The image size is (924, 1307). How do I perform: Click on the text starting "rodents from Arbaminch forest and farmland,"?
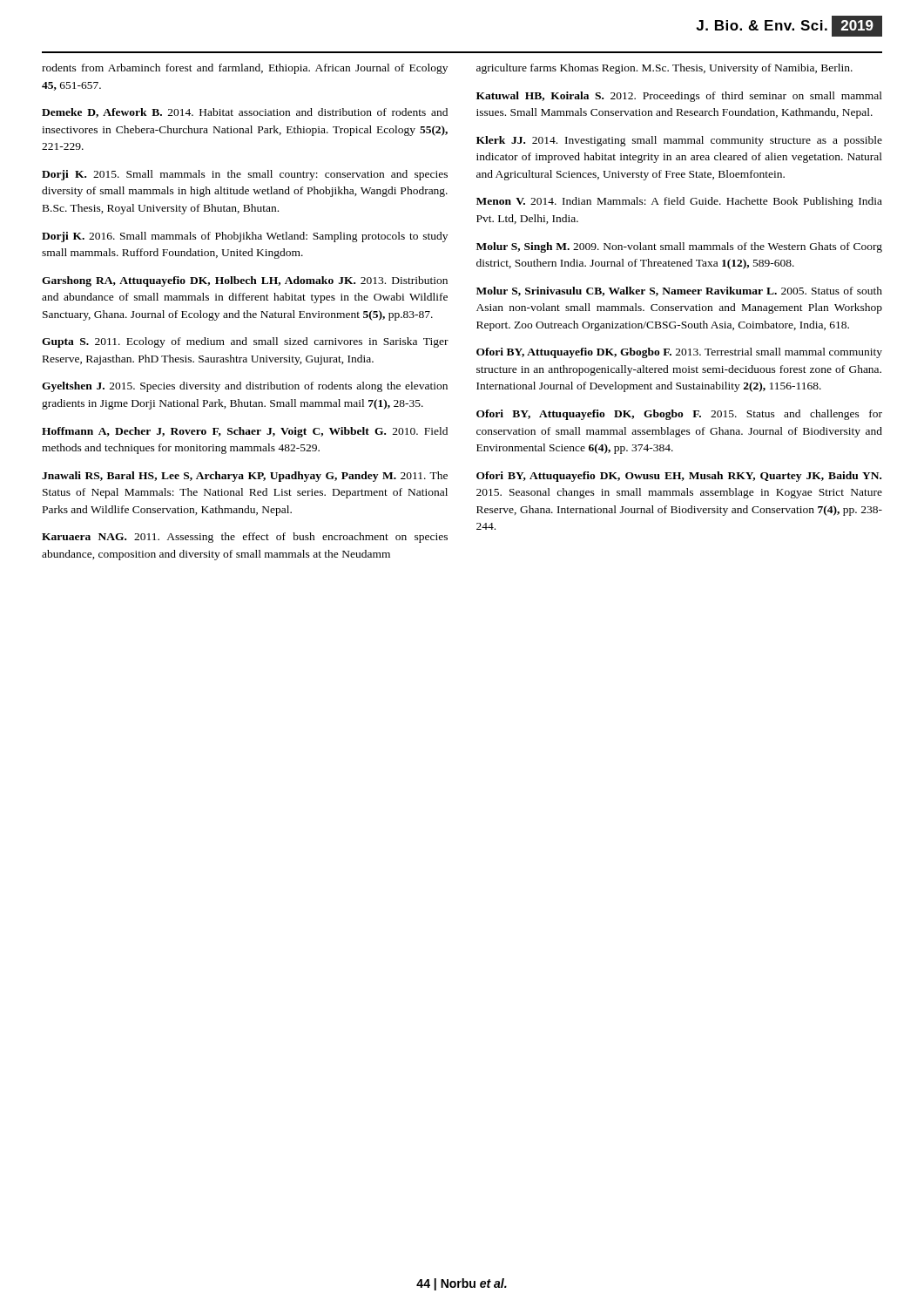coord(245,76)
